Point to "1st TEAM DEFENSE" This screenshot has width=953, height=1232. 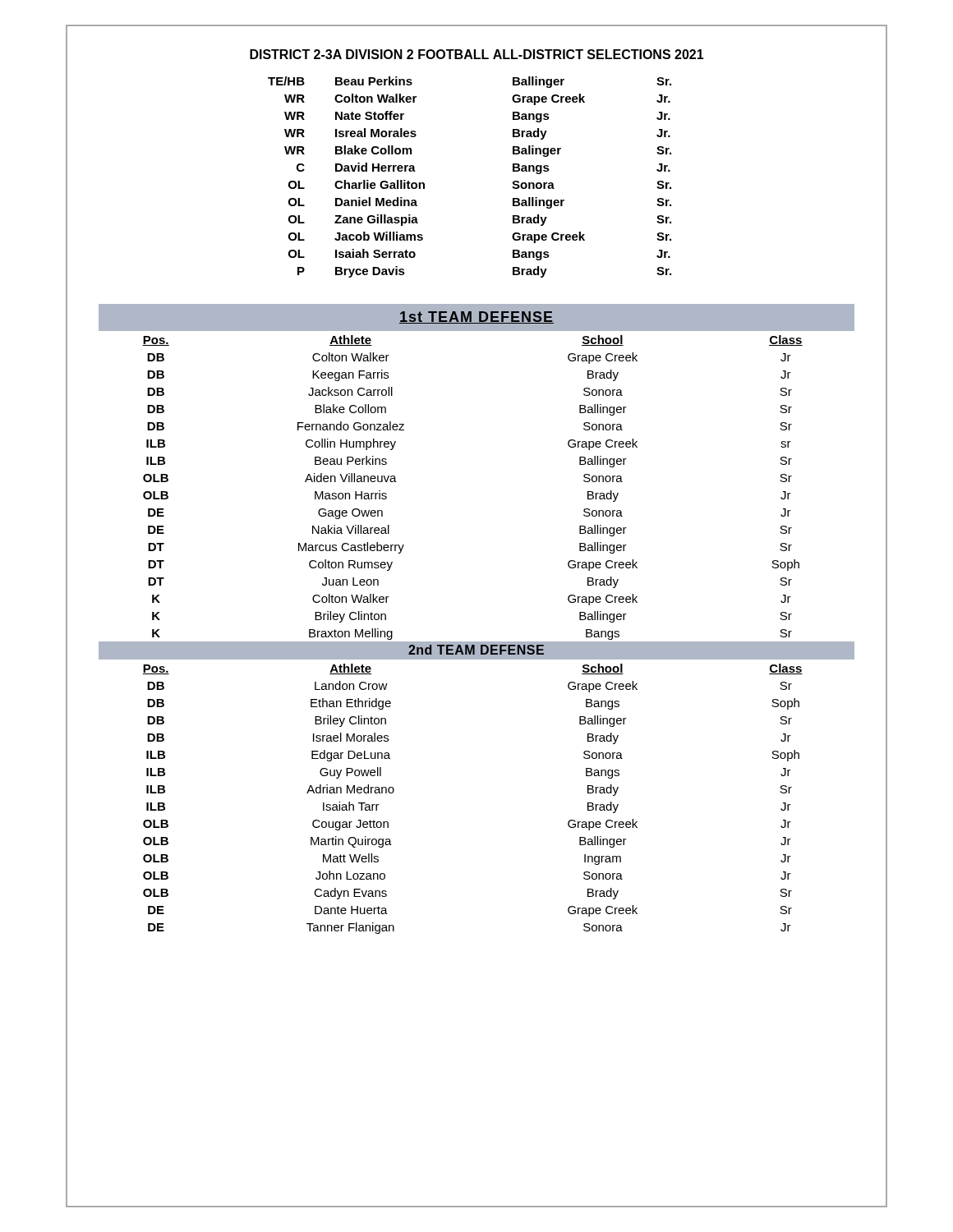click(476, 317)
